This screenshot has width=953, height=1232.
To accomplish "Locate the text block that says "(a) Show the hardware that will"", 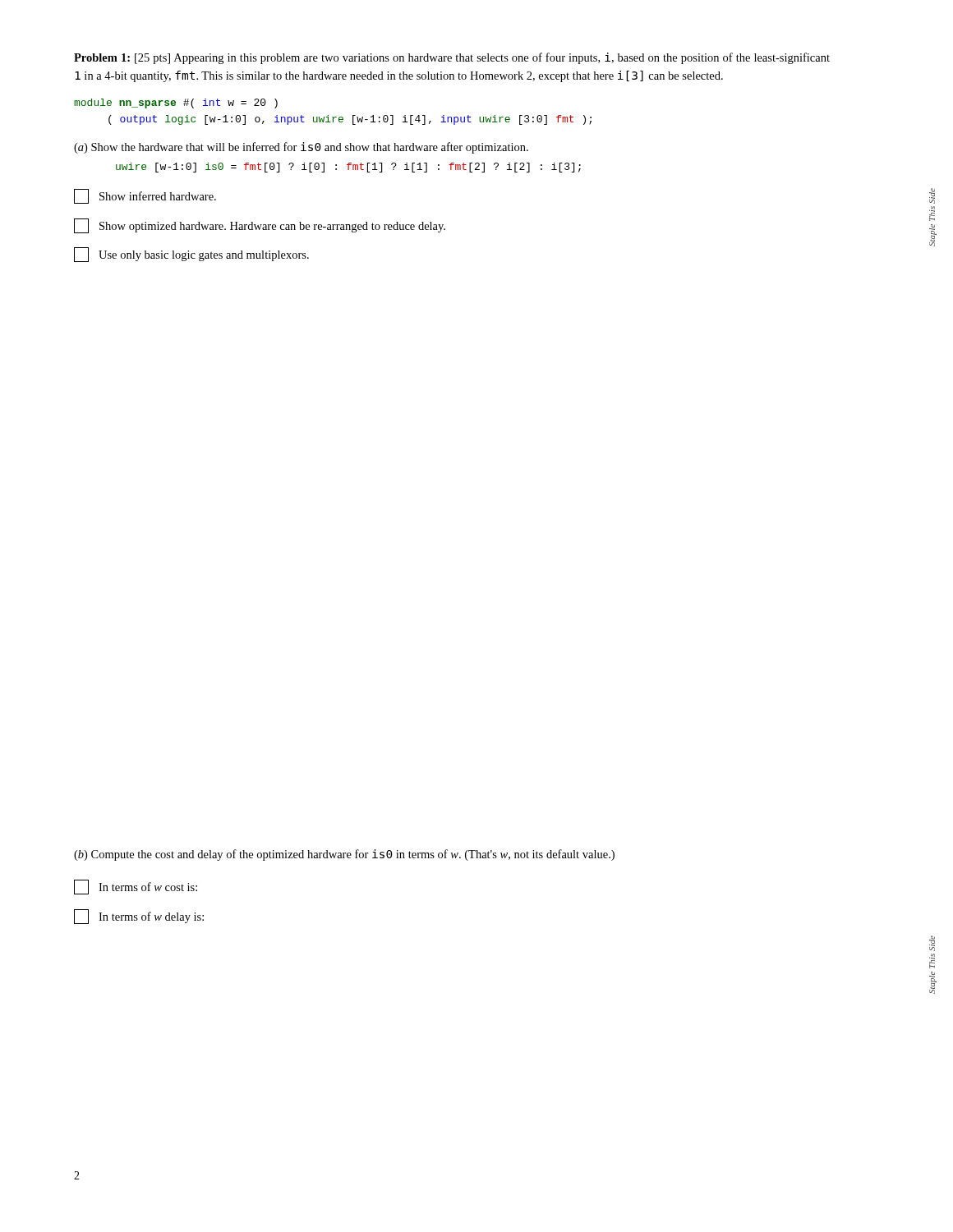I will click(301, 147).
